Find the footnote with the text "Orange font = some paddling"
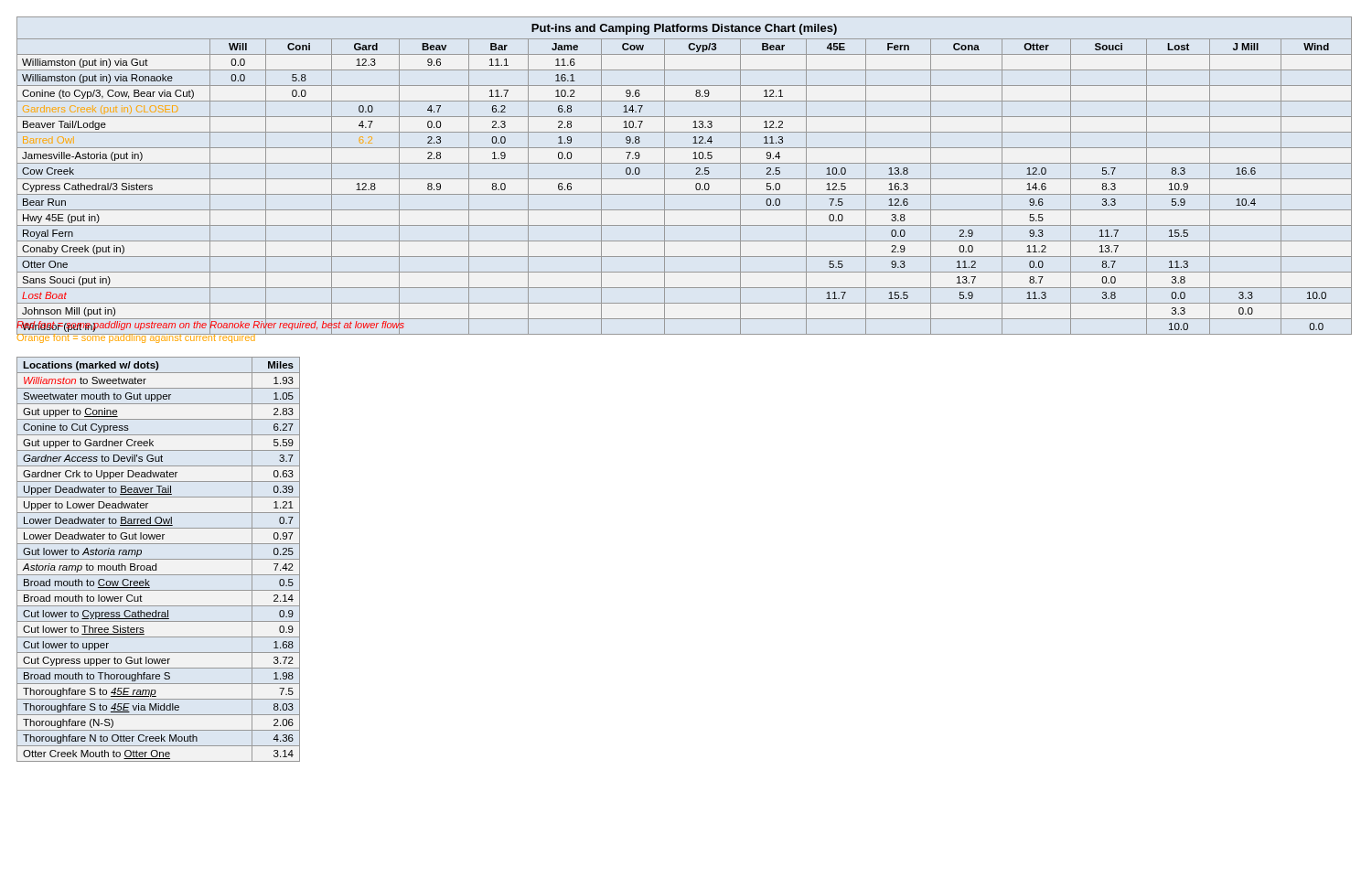The width and height of the screenshot is (1372, 888). (x=136, y=337)
